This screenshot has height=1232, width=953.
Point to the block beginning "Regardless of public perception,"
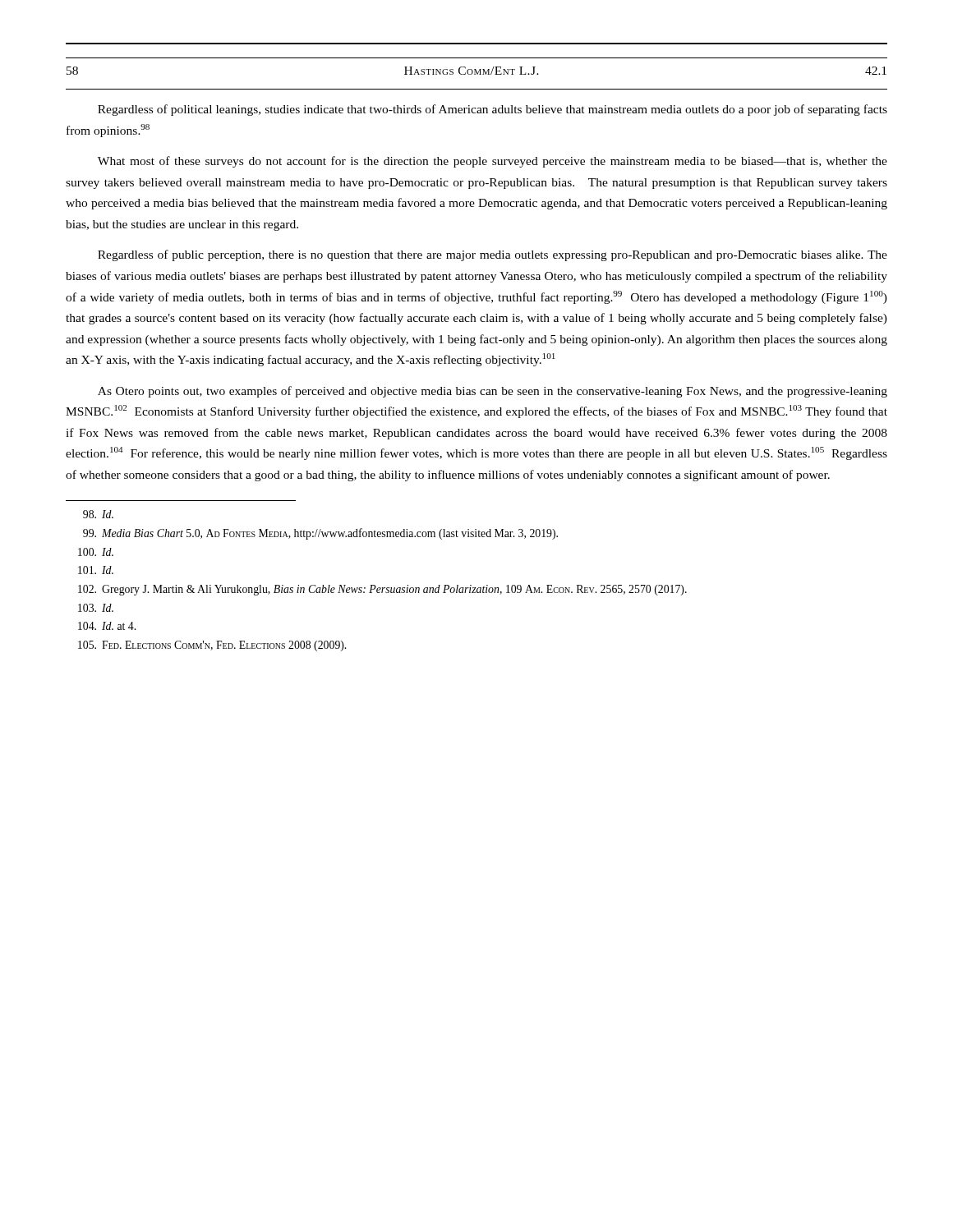click(x=476, y=307)
